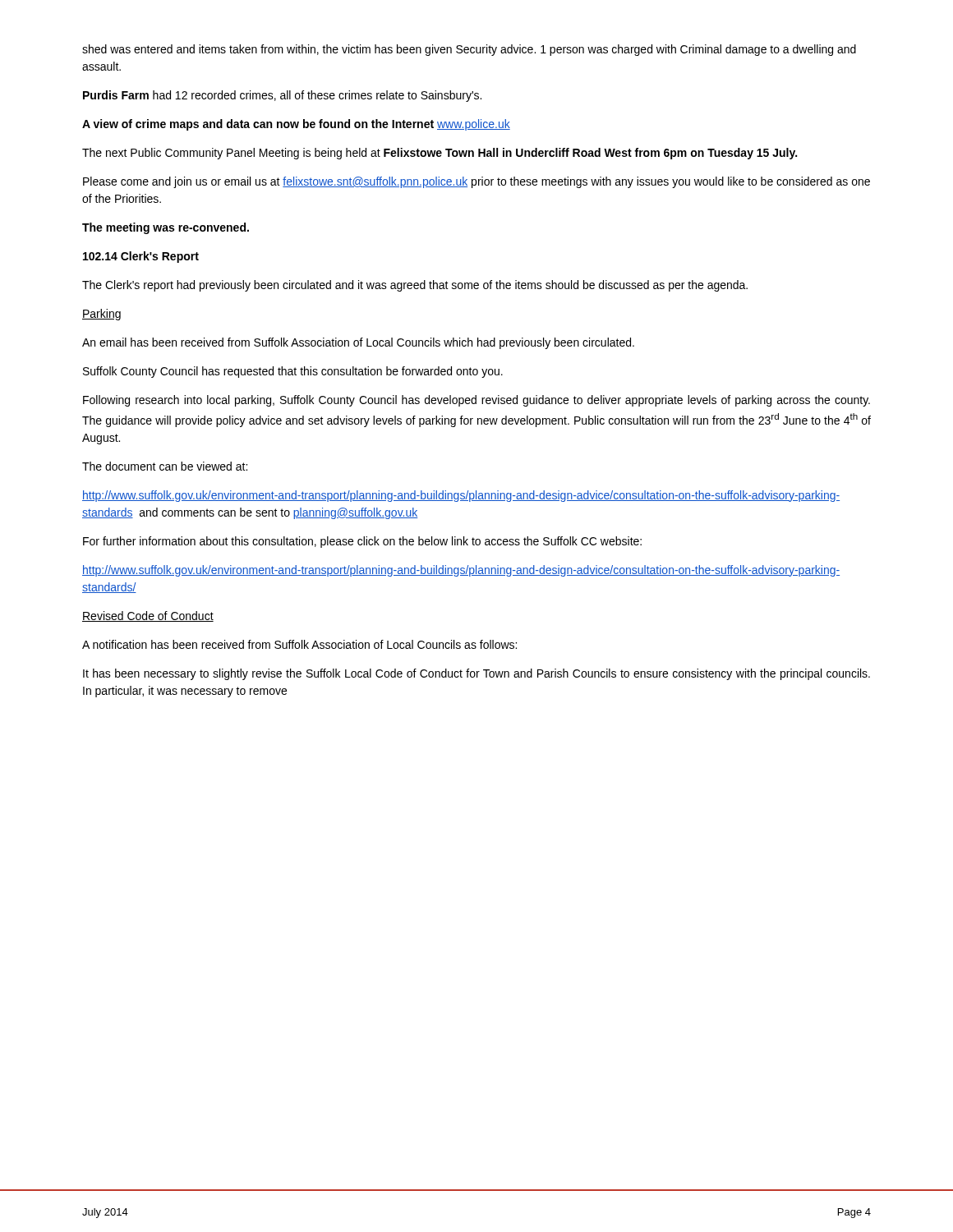953x1232 pixels.
Task: Select the region starting "102.14 Clerk's Report"
Action: click(x=140, y=256)
